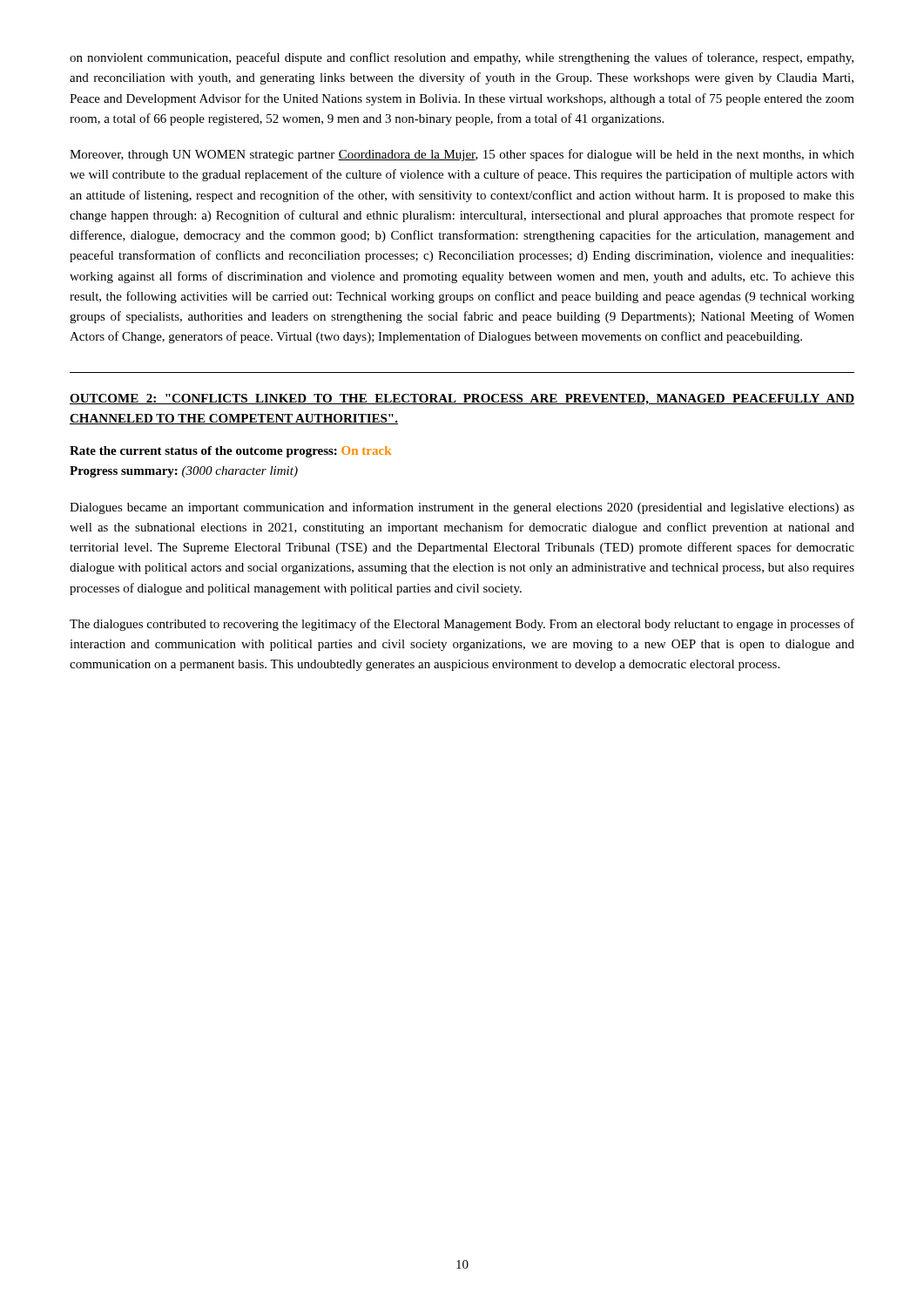
Task: Find the text starting "OUTCOME 2: "CONFLICTS LINKED"
Action: [x=462, y=408]
